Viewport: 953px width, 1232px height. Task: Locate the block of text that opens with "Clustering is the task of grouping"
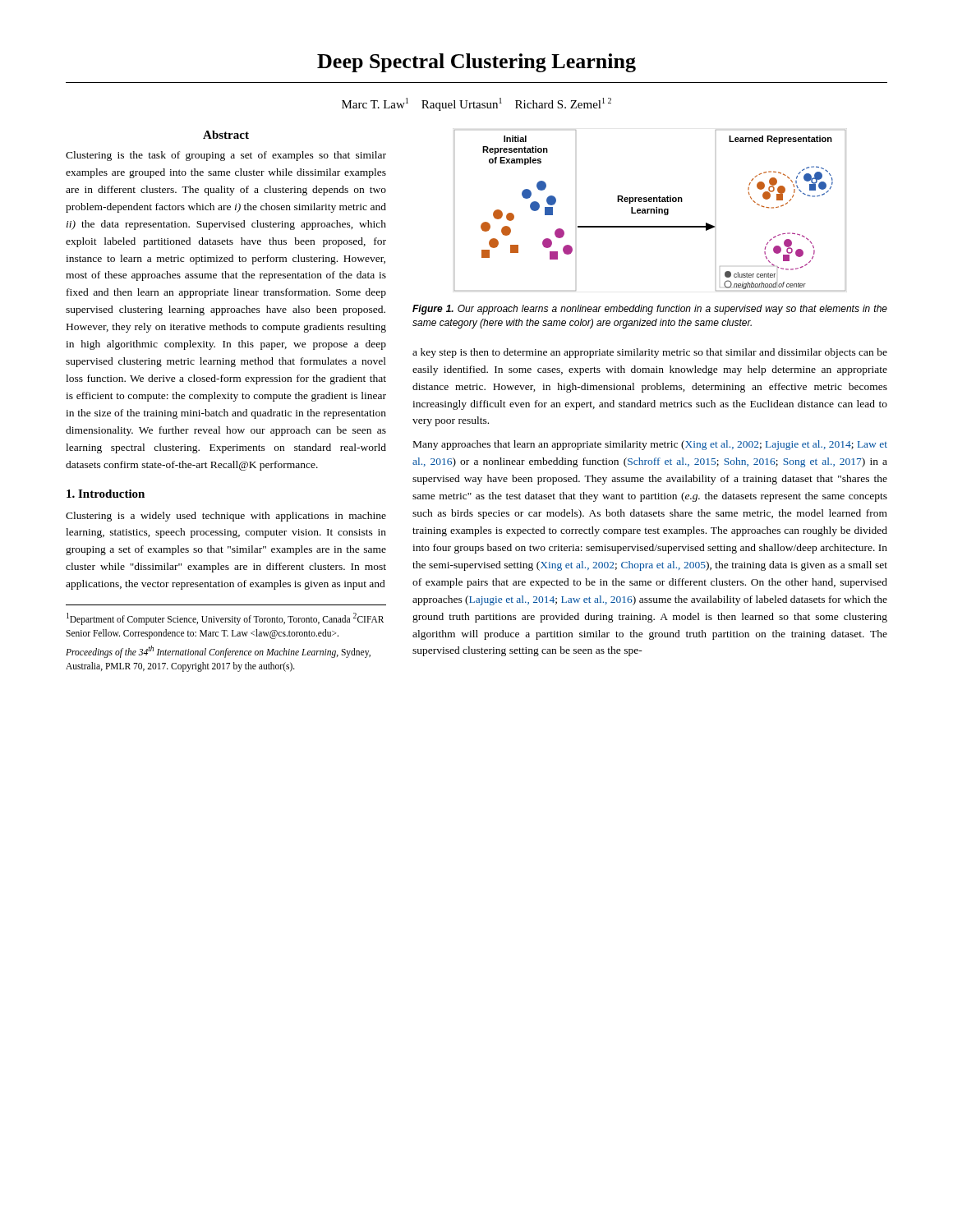(226, 310)
